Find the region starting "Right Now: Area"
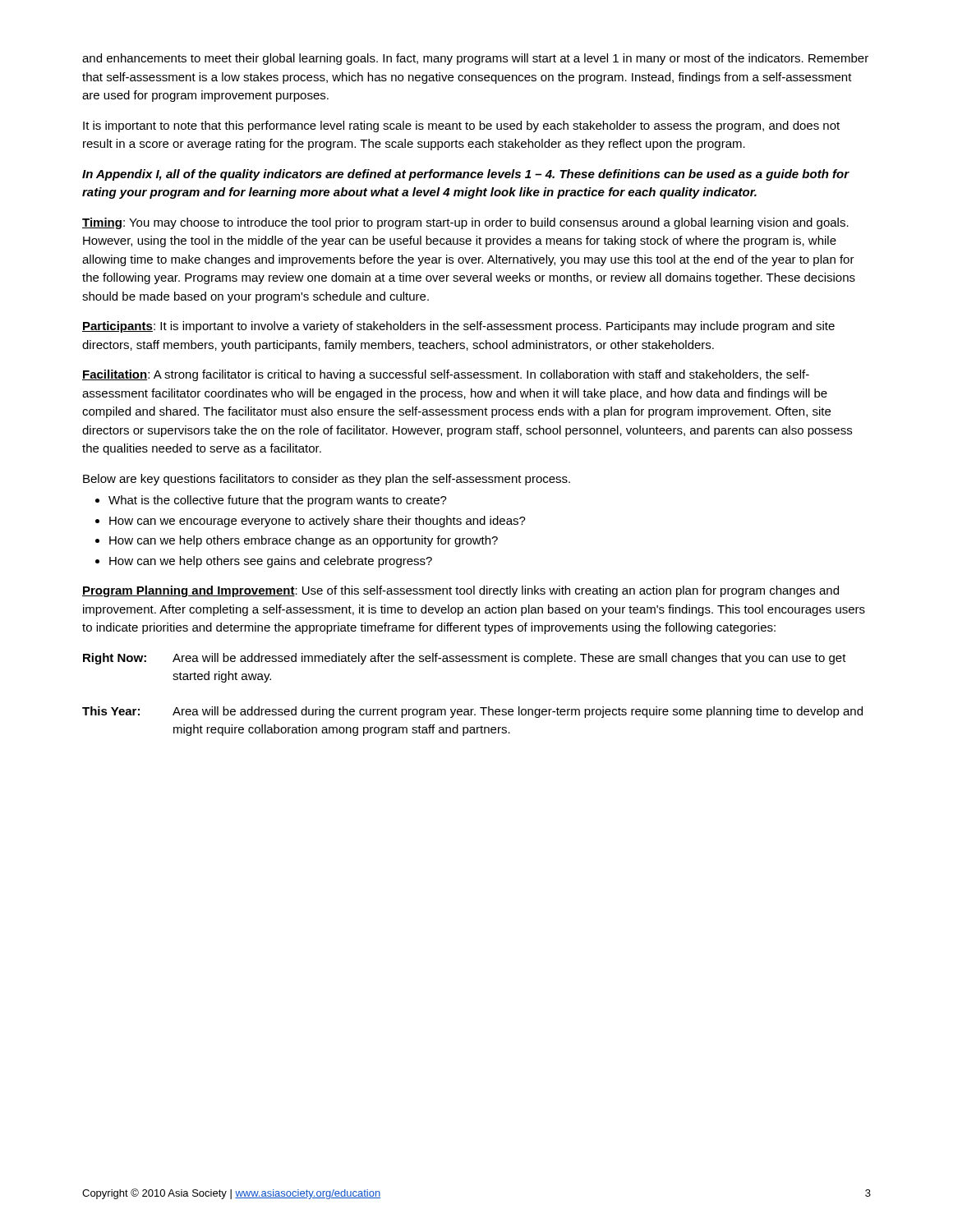This screenshot has width=953, height=1232. [476, 667]
